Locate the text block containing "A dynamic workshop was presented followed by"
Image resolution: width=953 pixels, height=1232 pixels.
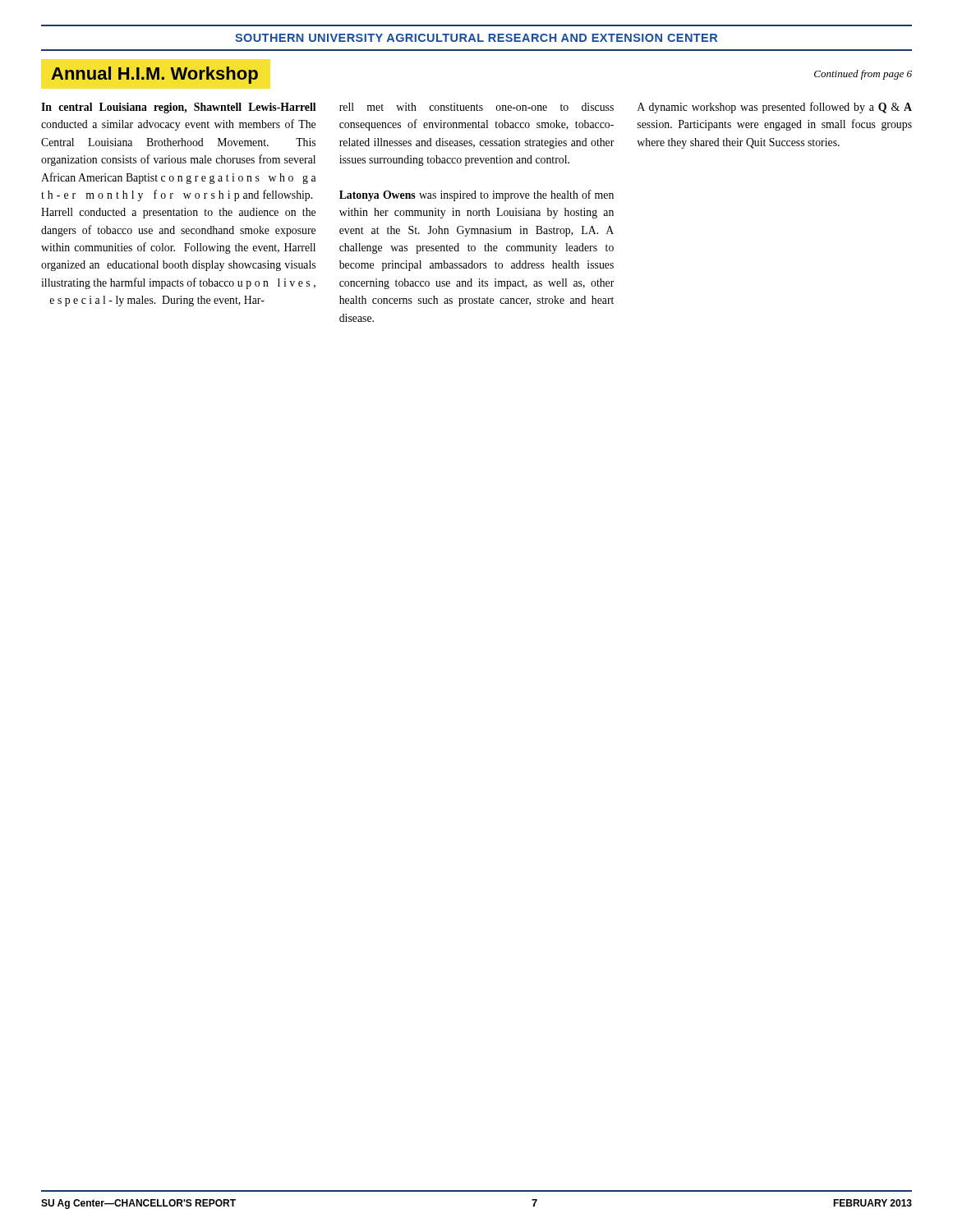[774, 125]
